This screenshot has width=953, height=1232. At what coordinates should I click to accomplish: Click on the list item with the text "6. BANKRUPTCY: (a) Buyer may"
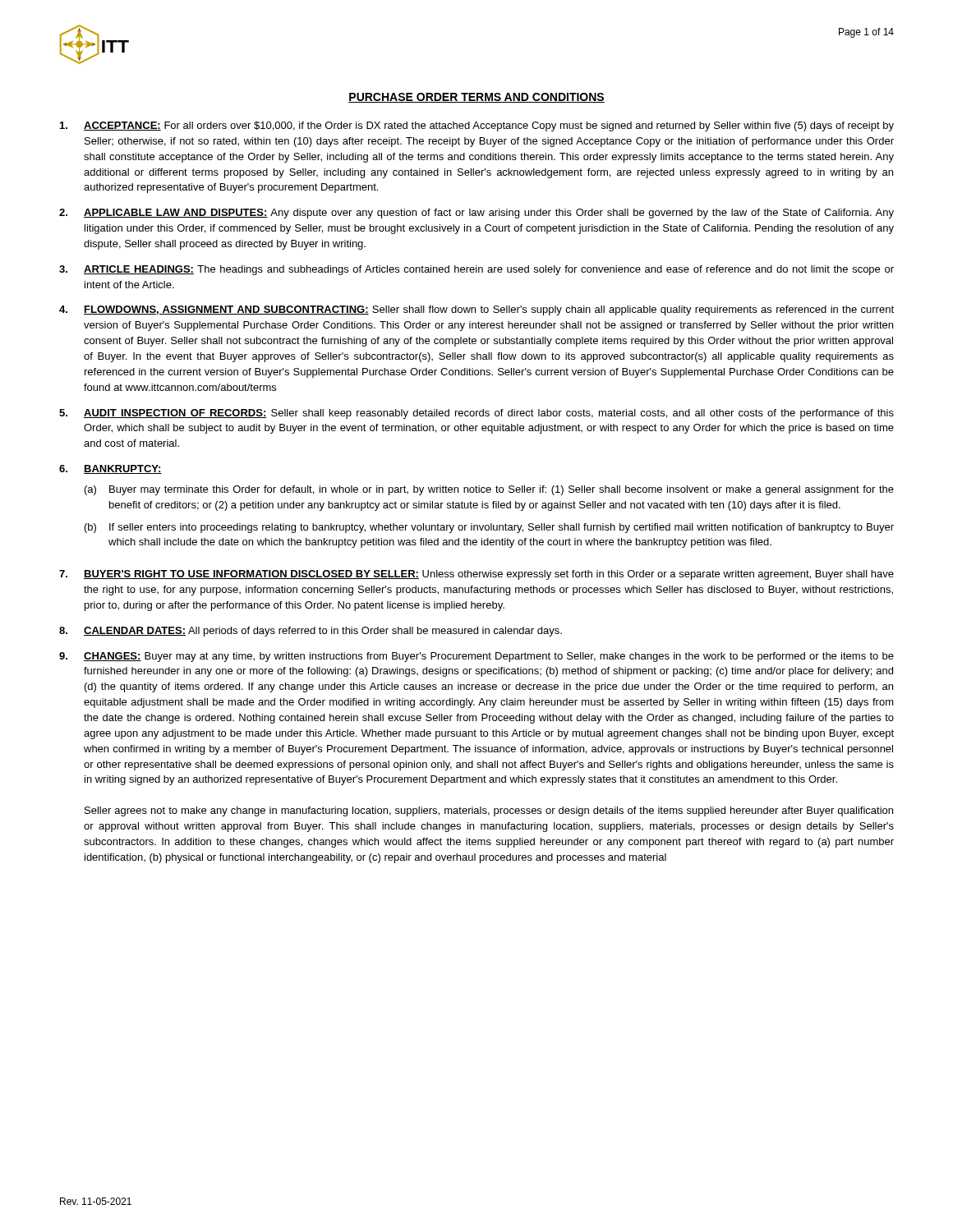(476, 509)
